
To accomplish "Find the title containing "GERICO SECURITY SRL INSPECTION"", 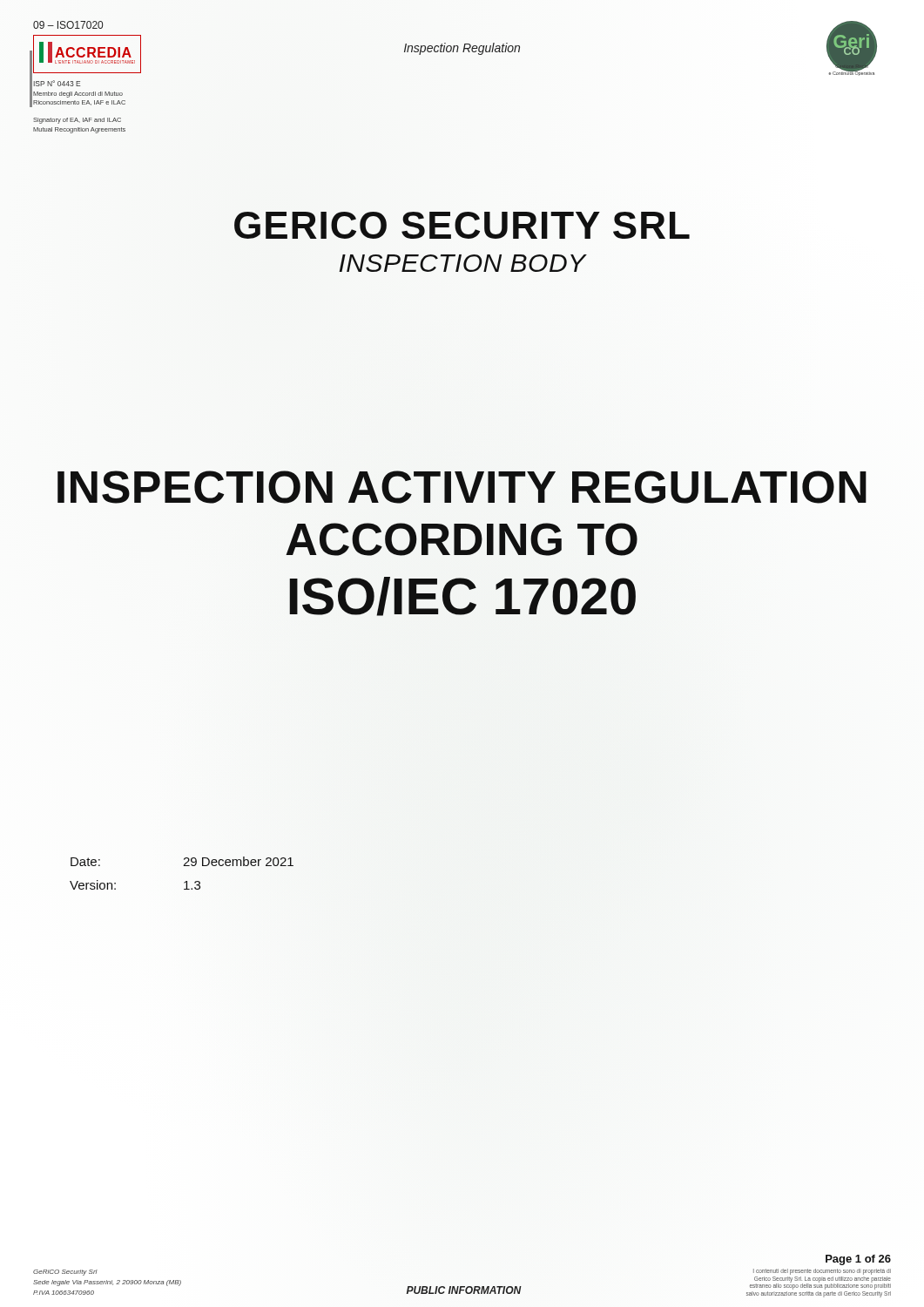I will click(x=462, y=242).
